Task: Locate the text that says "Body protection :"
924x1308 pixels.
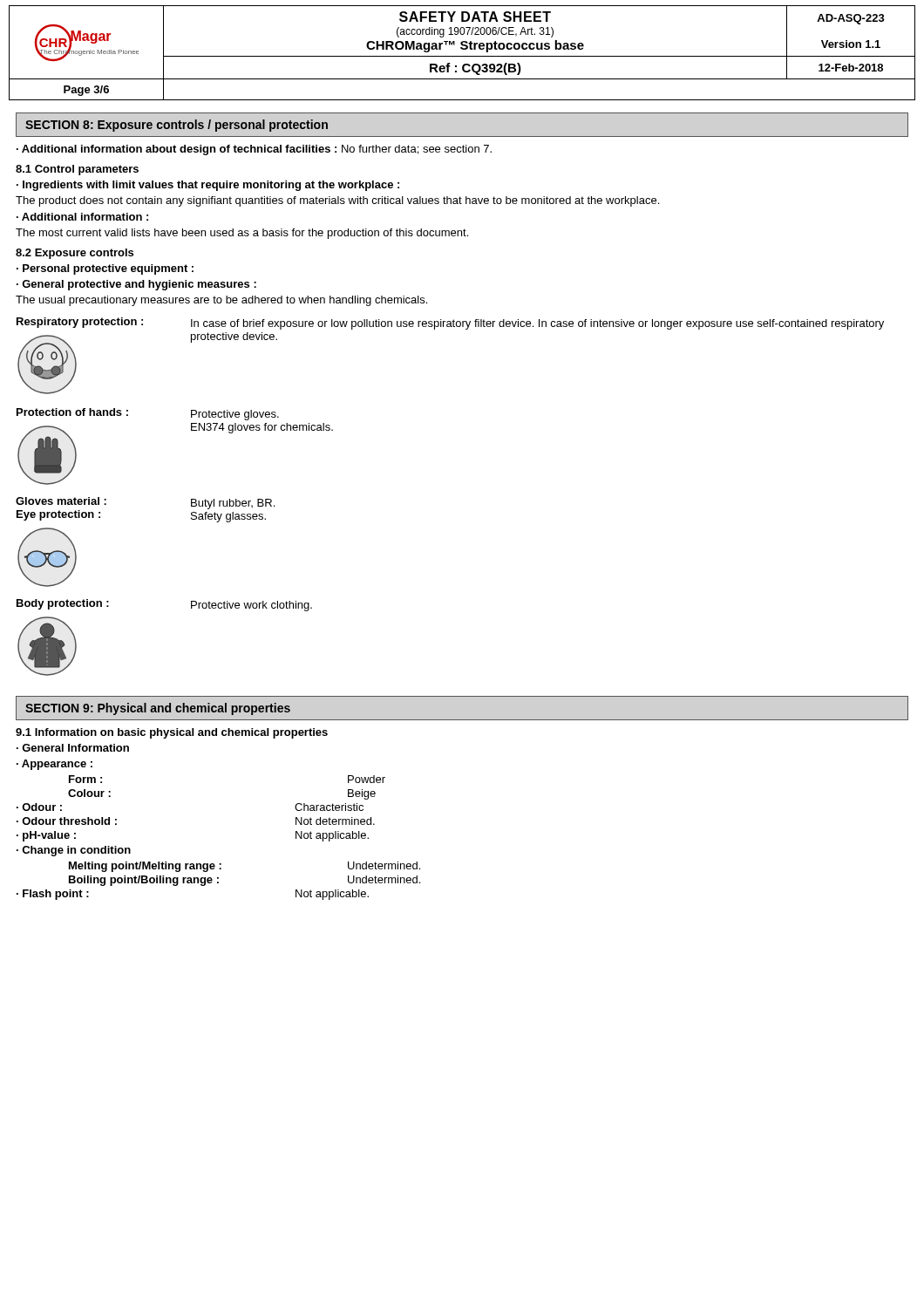Action: coord(63,603)
